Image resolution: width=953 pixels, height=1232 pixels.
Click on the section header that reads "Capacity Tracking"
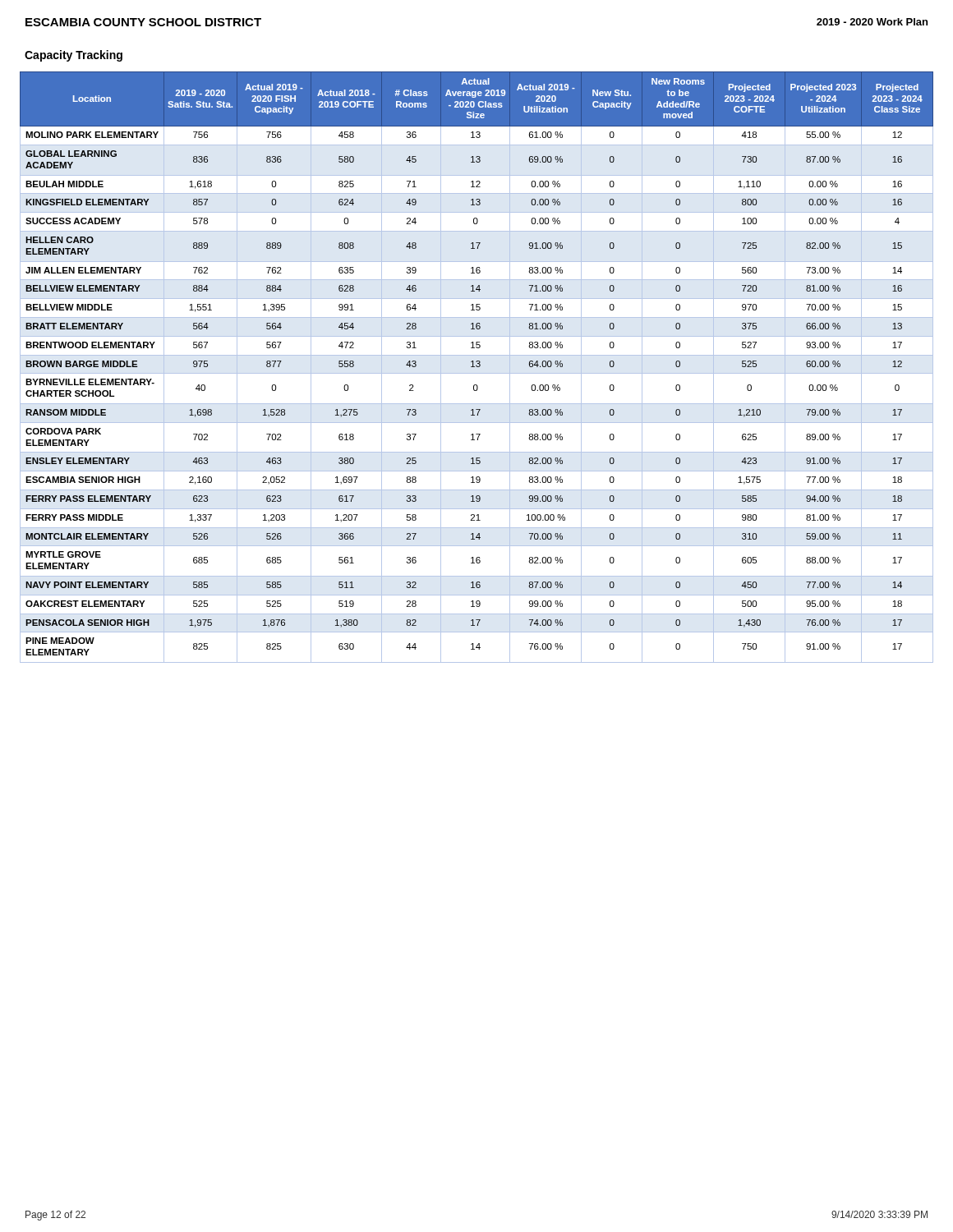pyautogui.click(x=74, y=55)
